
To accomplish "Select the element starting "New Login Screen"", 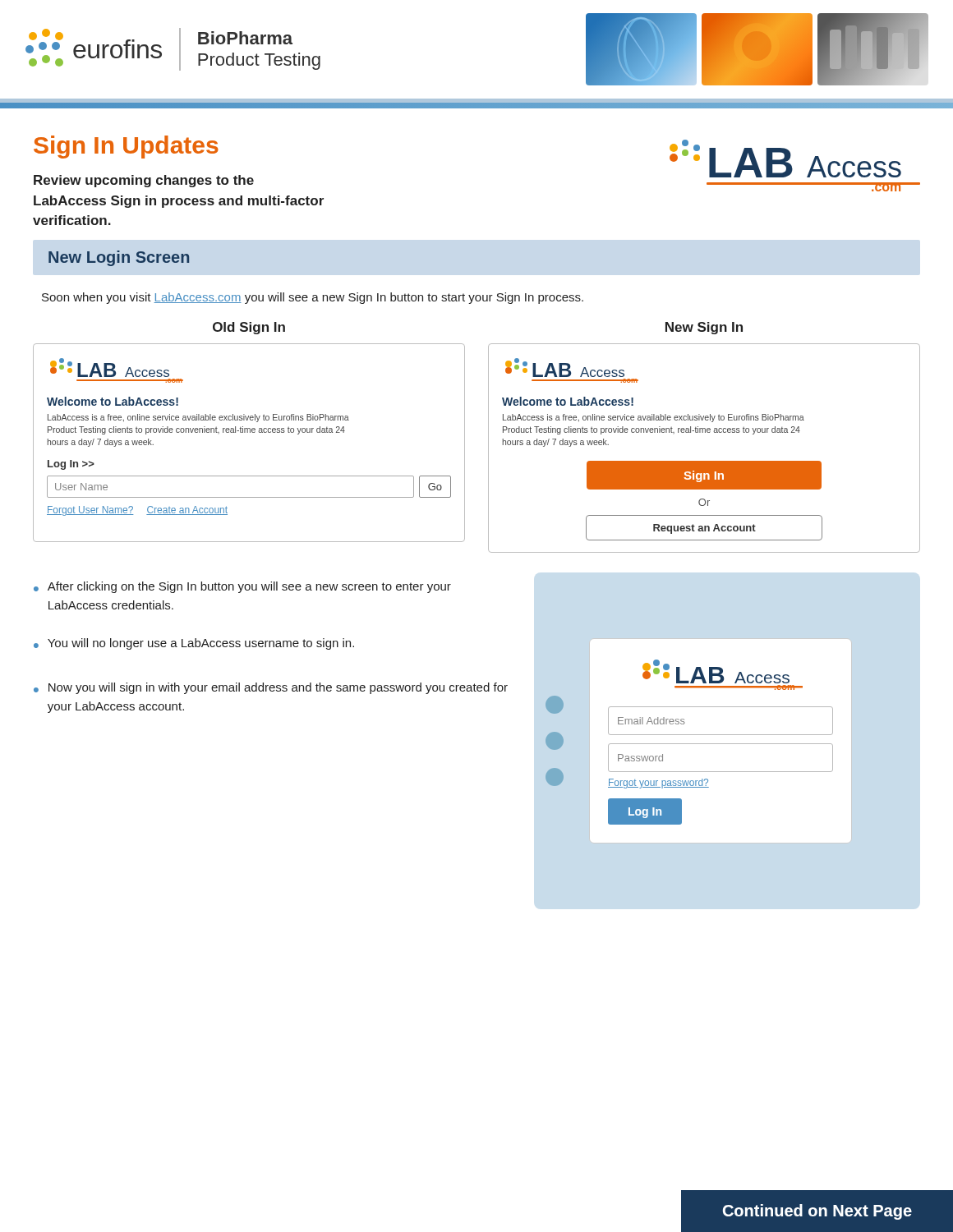I will coord(119,257).
